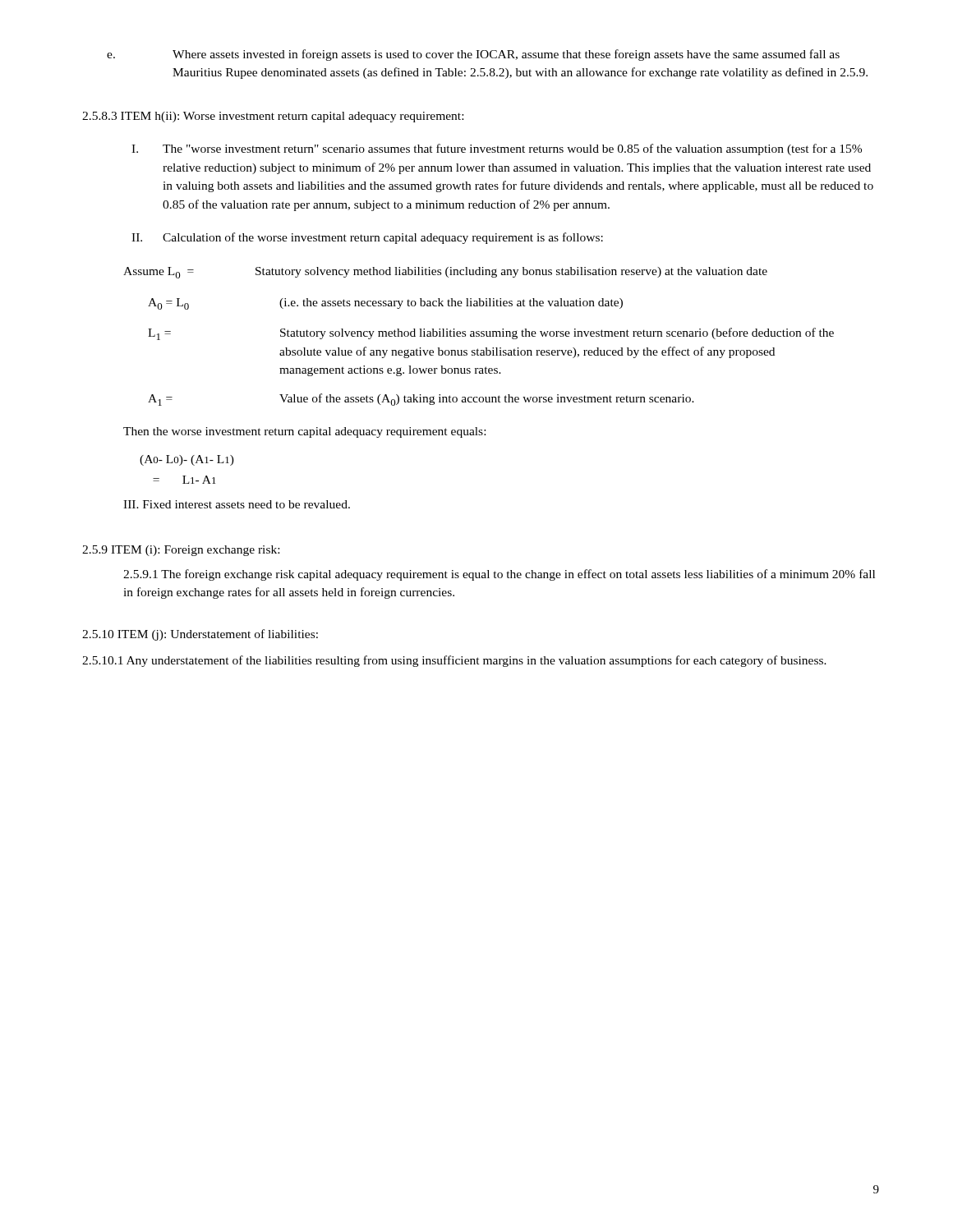Locate the block of text that opens with "A1 = Value"
Viewport: 953px width, 1232px height.
click(481, 400)
